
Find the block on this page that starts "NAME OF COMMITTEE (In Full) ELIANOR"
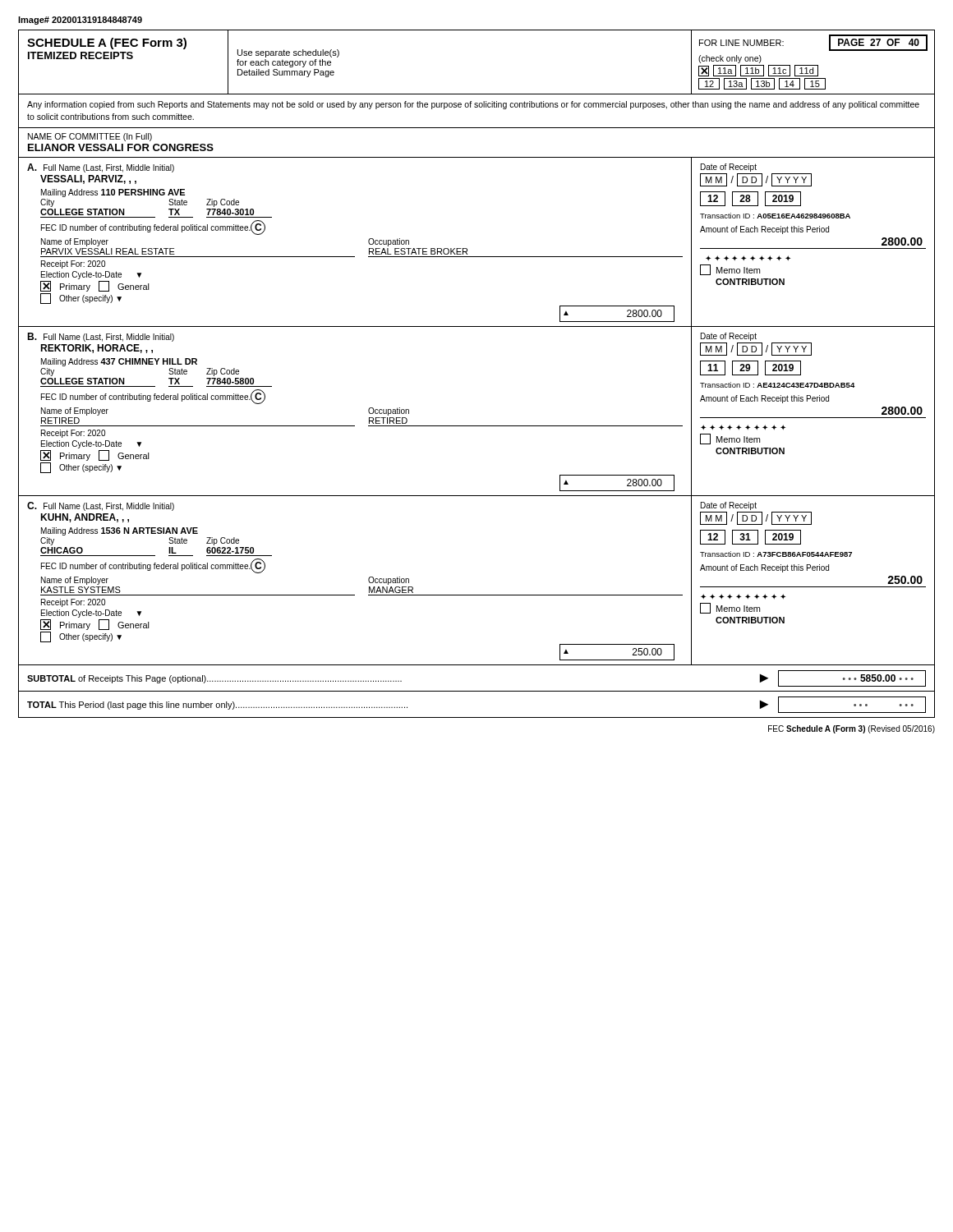(120, 143)
